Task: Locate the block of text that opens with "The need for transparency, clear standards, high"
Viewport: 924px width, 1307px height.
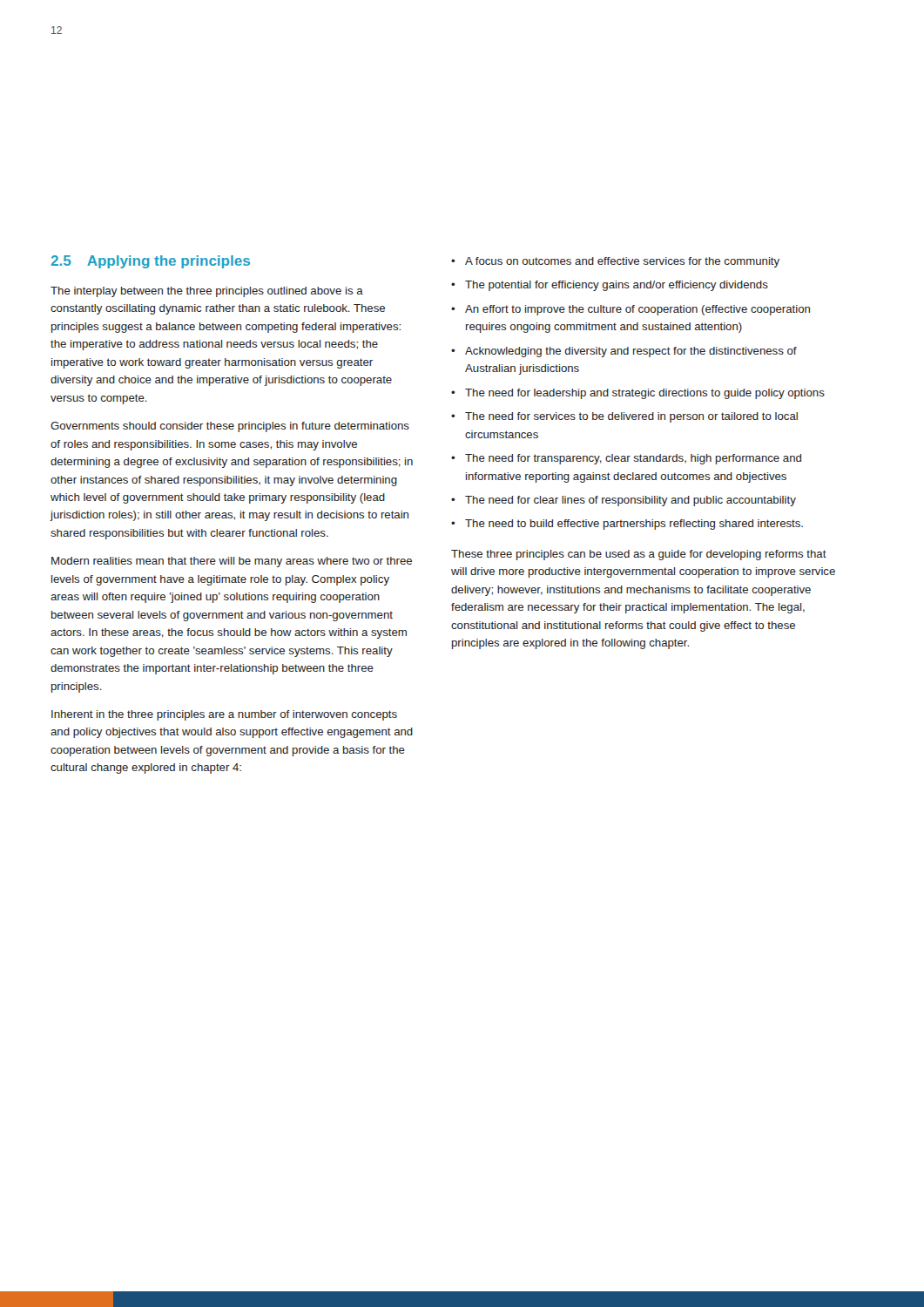Action: click(633, 467)
